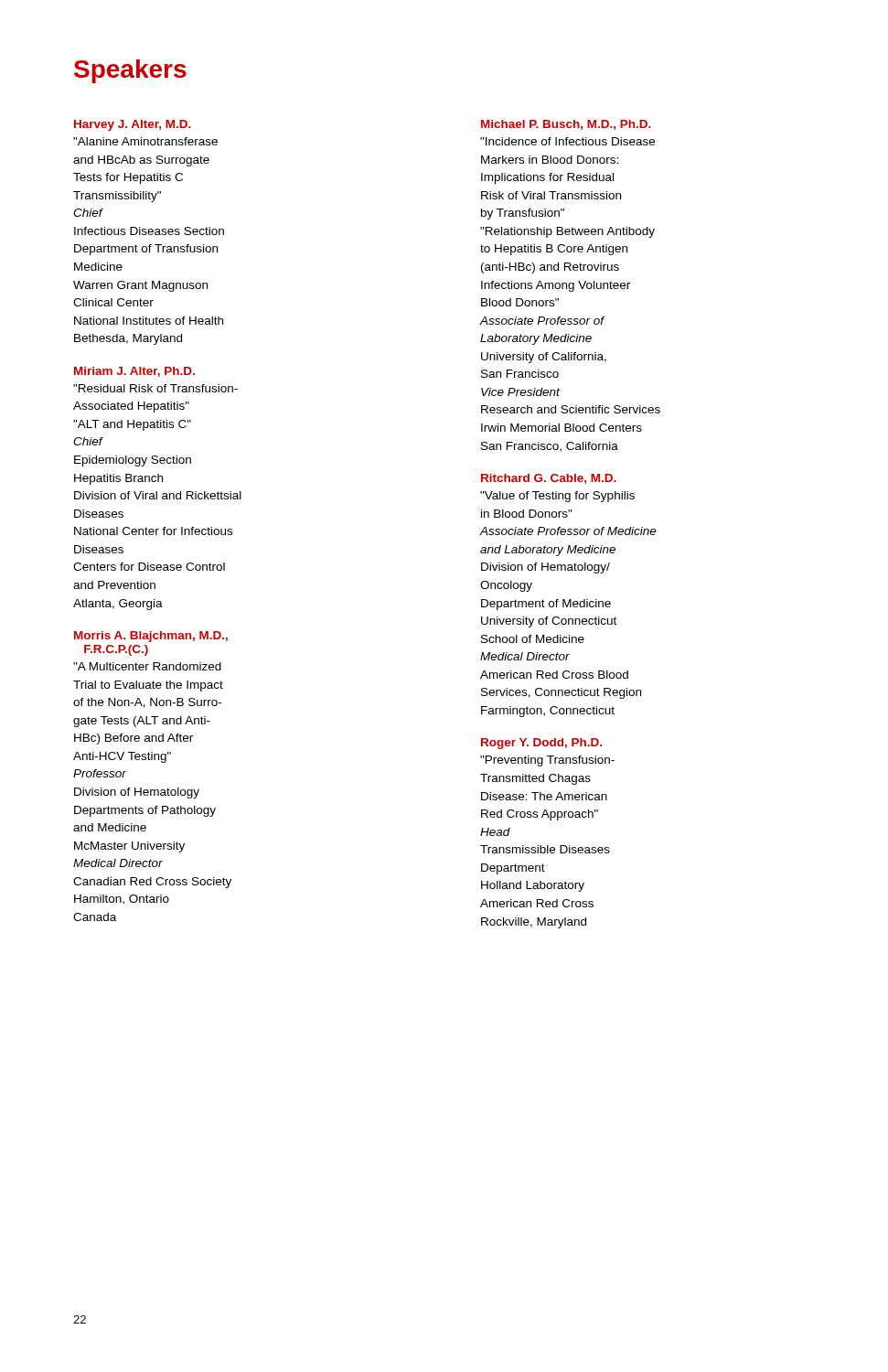888x1372 pixels.
Task: Point to the block starting ""Incidence of Infectious"
Action: tap(567, 141)
